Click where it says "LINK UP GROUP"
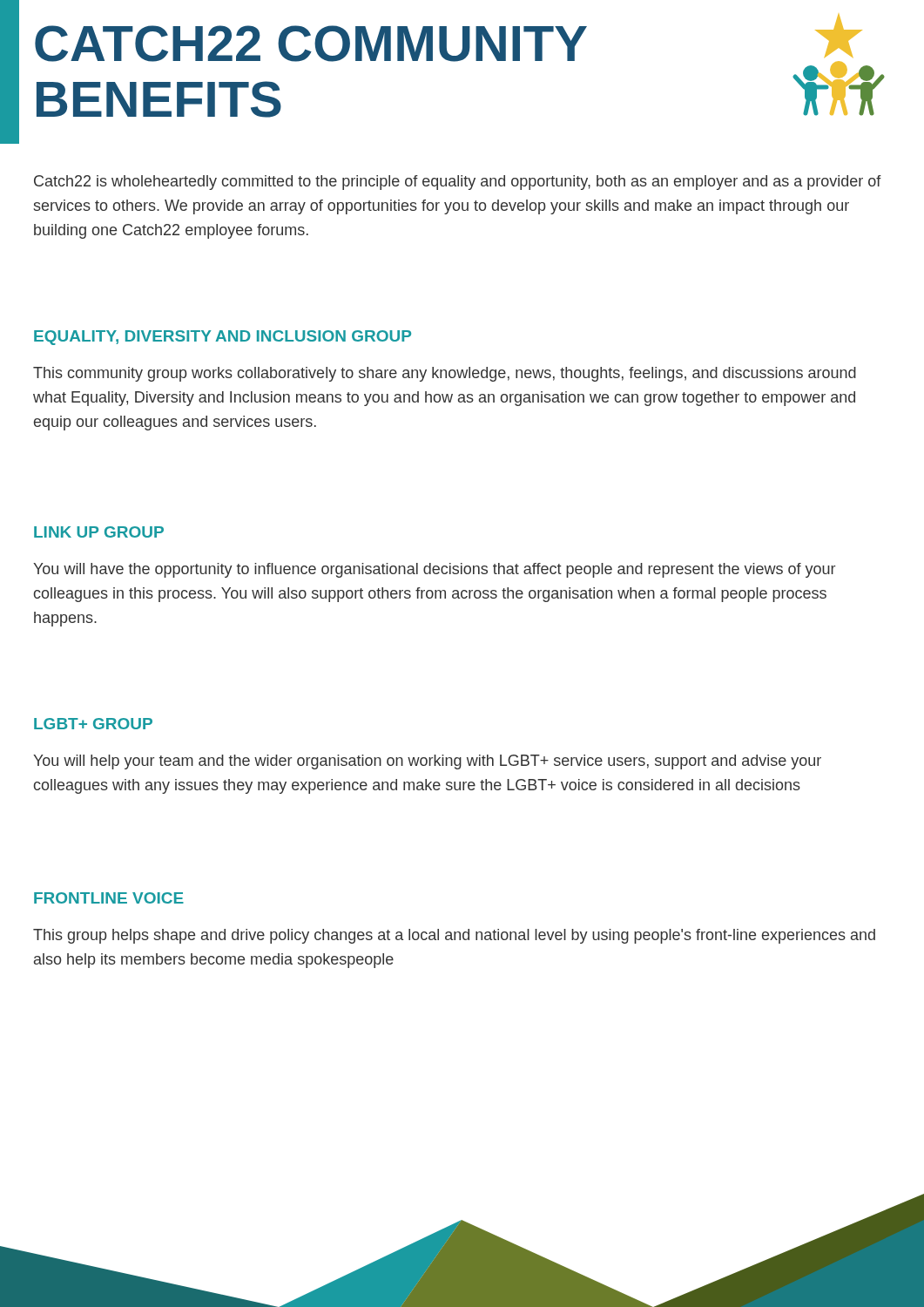 coord(99,532)
